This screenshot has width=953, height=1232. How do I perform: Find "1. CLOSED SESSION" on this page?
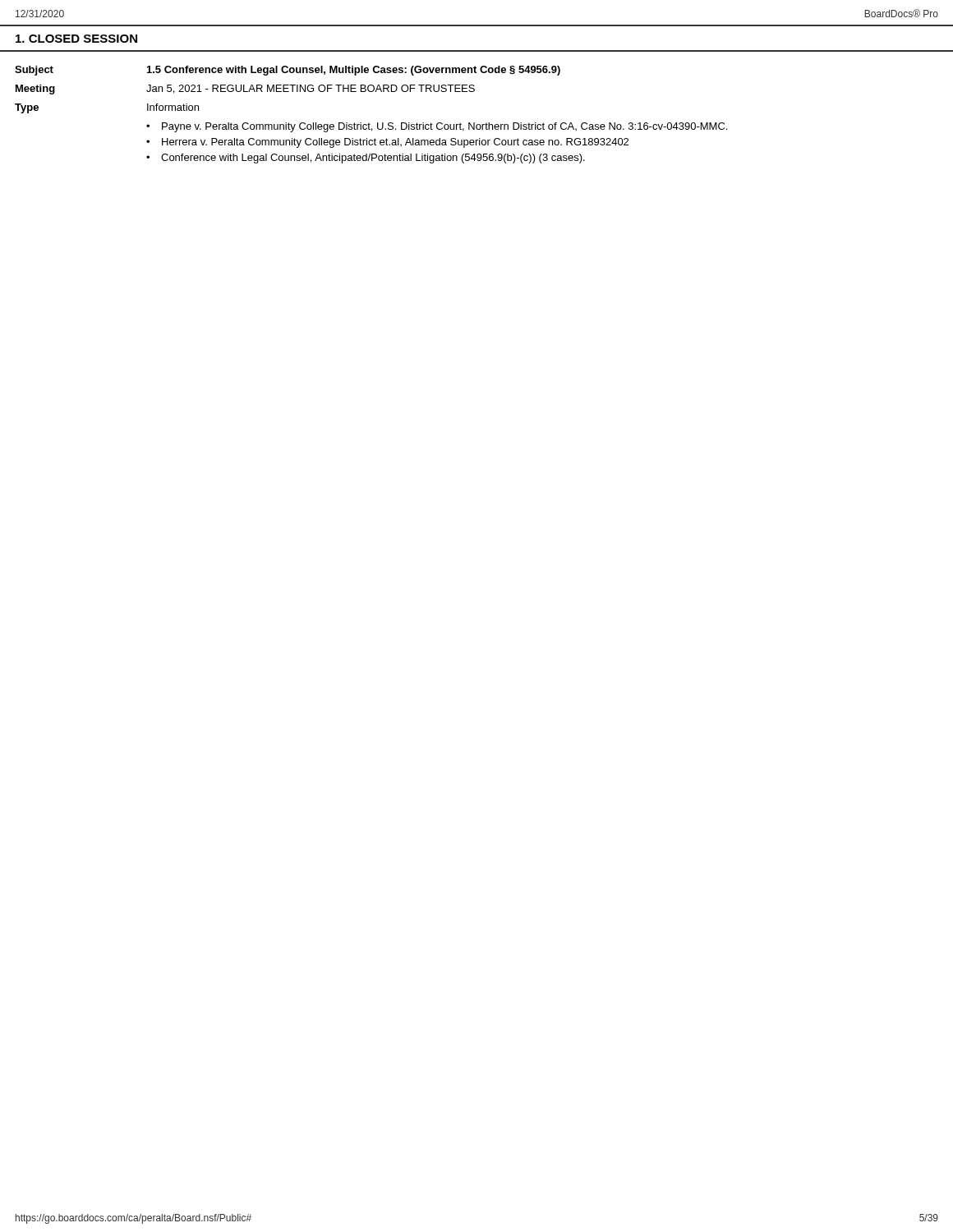[76, 38]
